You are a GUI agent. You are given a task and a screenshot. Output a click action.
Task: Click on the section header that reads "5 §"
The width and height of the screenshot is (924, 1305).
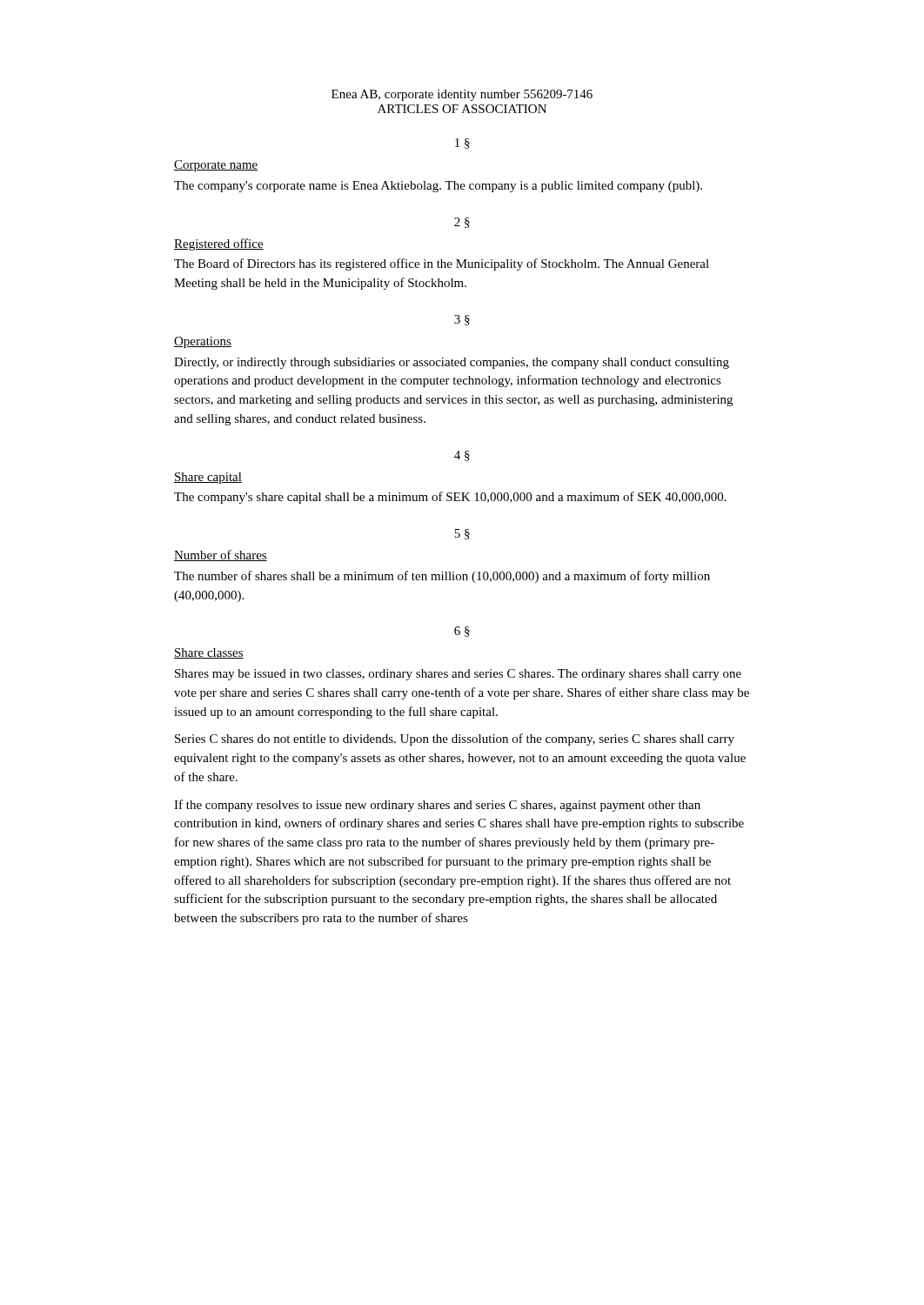coord(462,533)
